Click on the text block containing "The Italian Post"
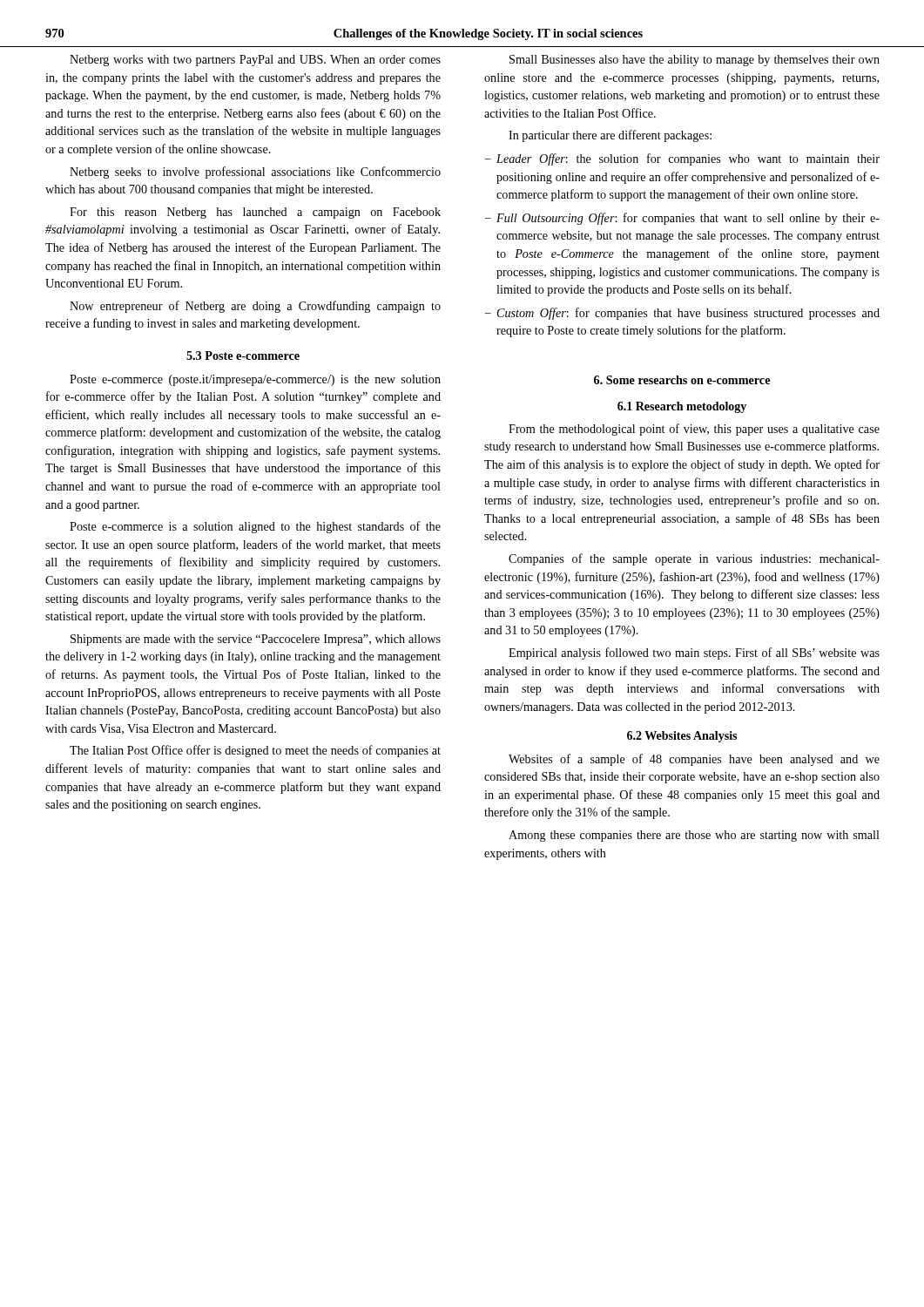Image resolution: width=924 pixels, height=1307 pixels. click(243, 778)
